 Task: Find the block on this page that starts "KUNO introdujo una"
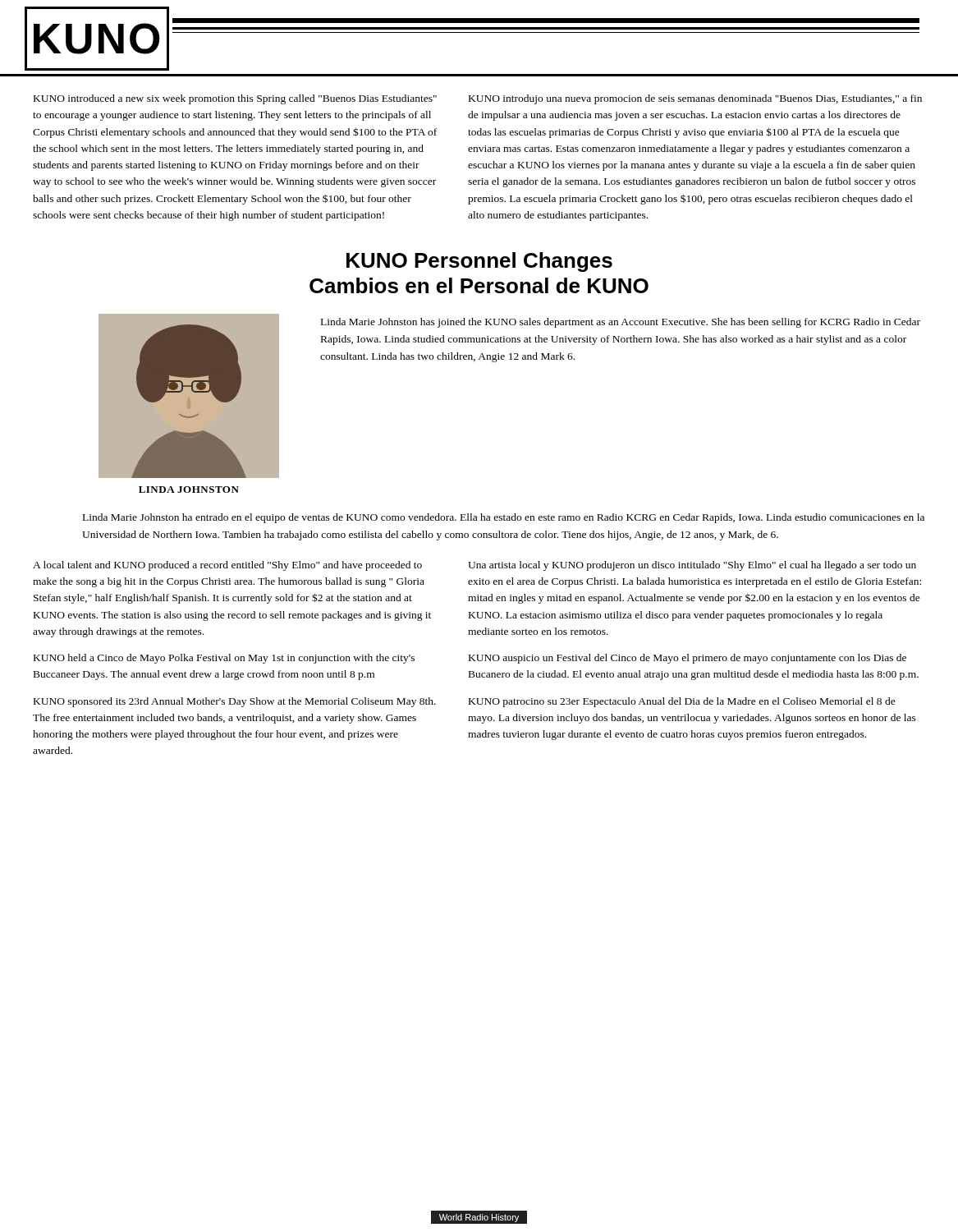pyautogui.click(x=695, y=156)
